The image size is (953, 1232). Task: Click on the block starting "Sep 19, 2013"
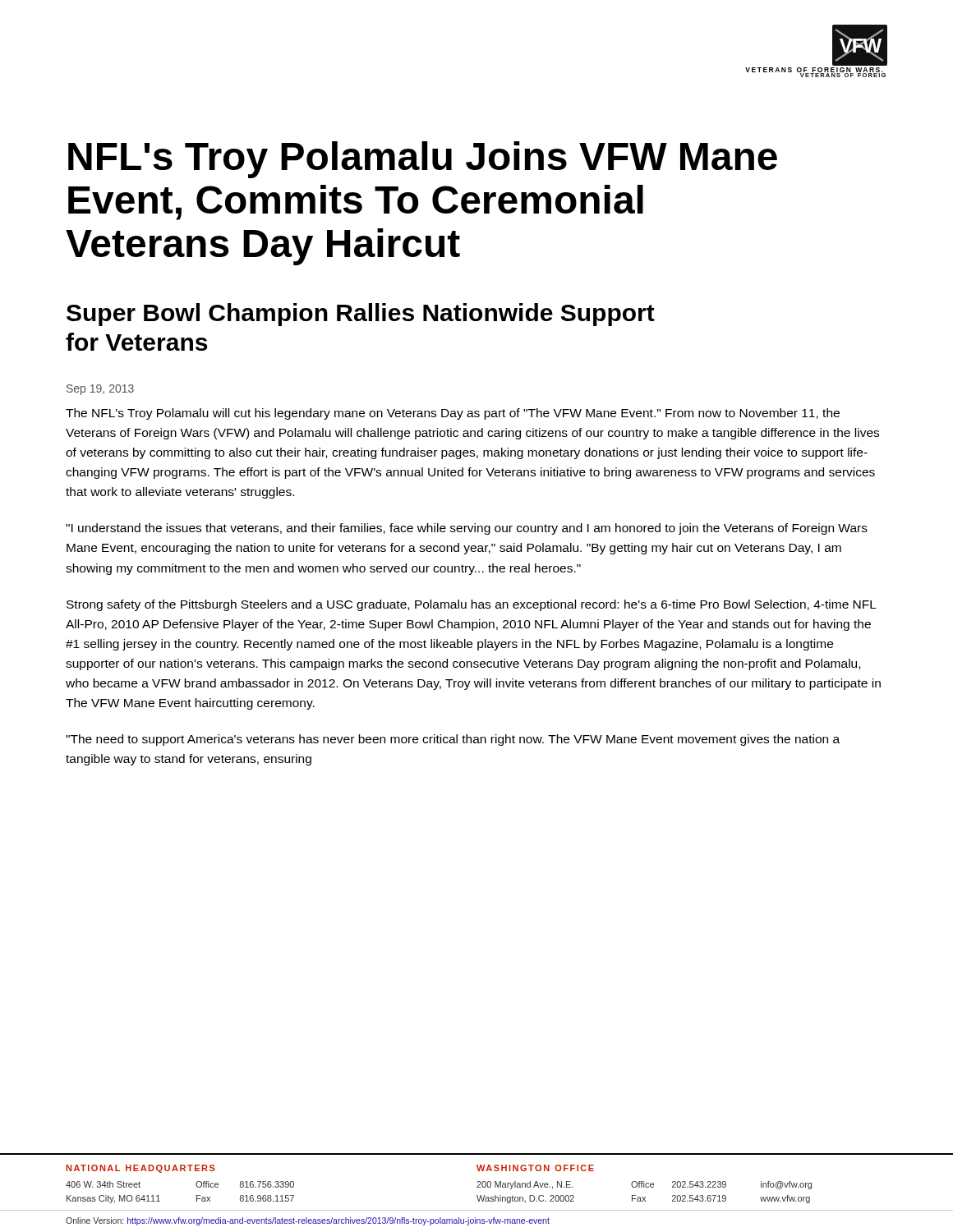[x=100, y=389]
